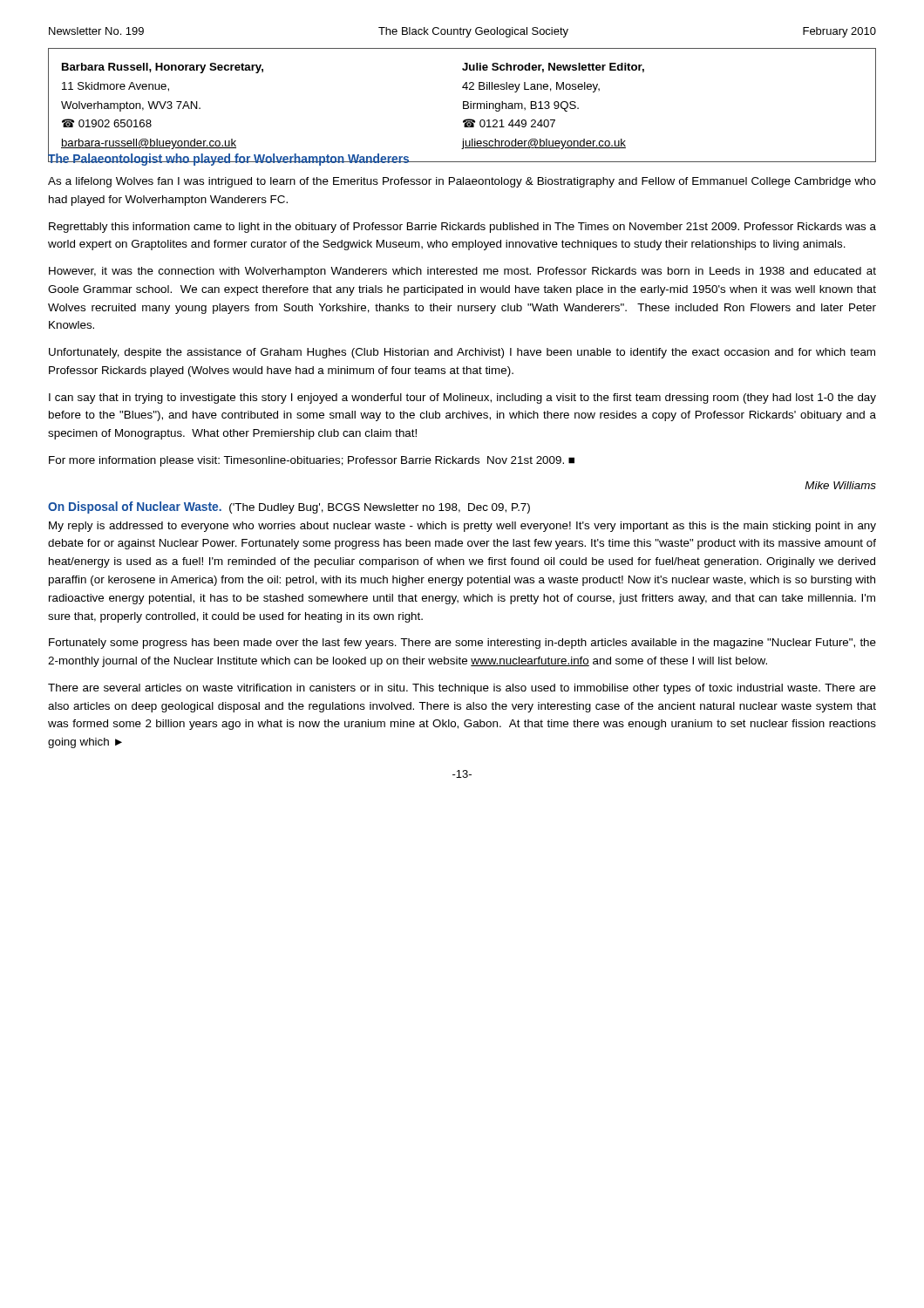Select the text block containing "My reply is addressed to everyone who worries"

coord(462,570)
